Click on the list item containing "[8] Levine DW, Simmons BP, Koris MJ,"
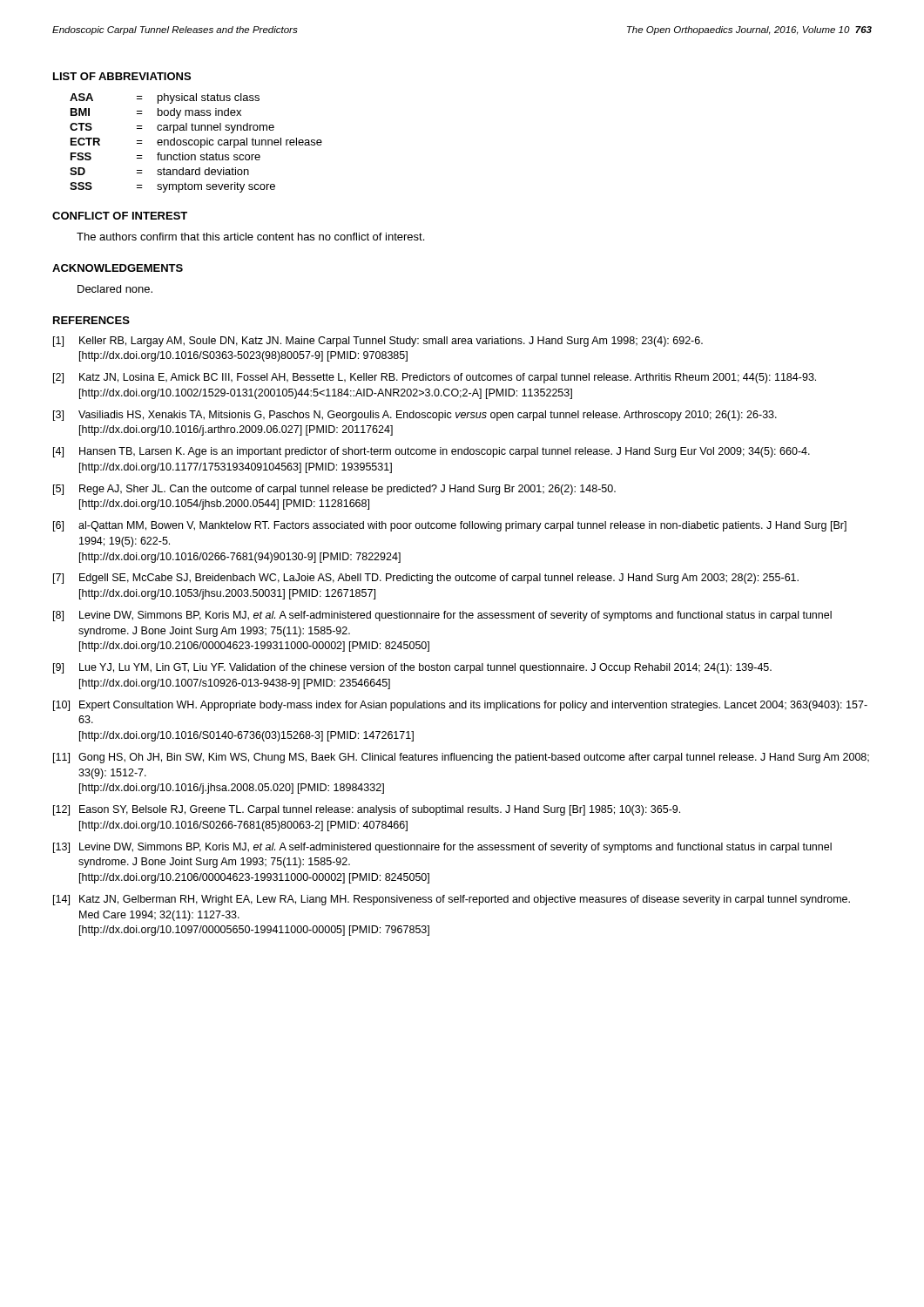The height and width of the screenshot is (1307, 924). click(x=442, y=616)
